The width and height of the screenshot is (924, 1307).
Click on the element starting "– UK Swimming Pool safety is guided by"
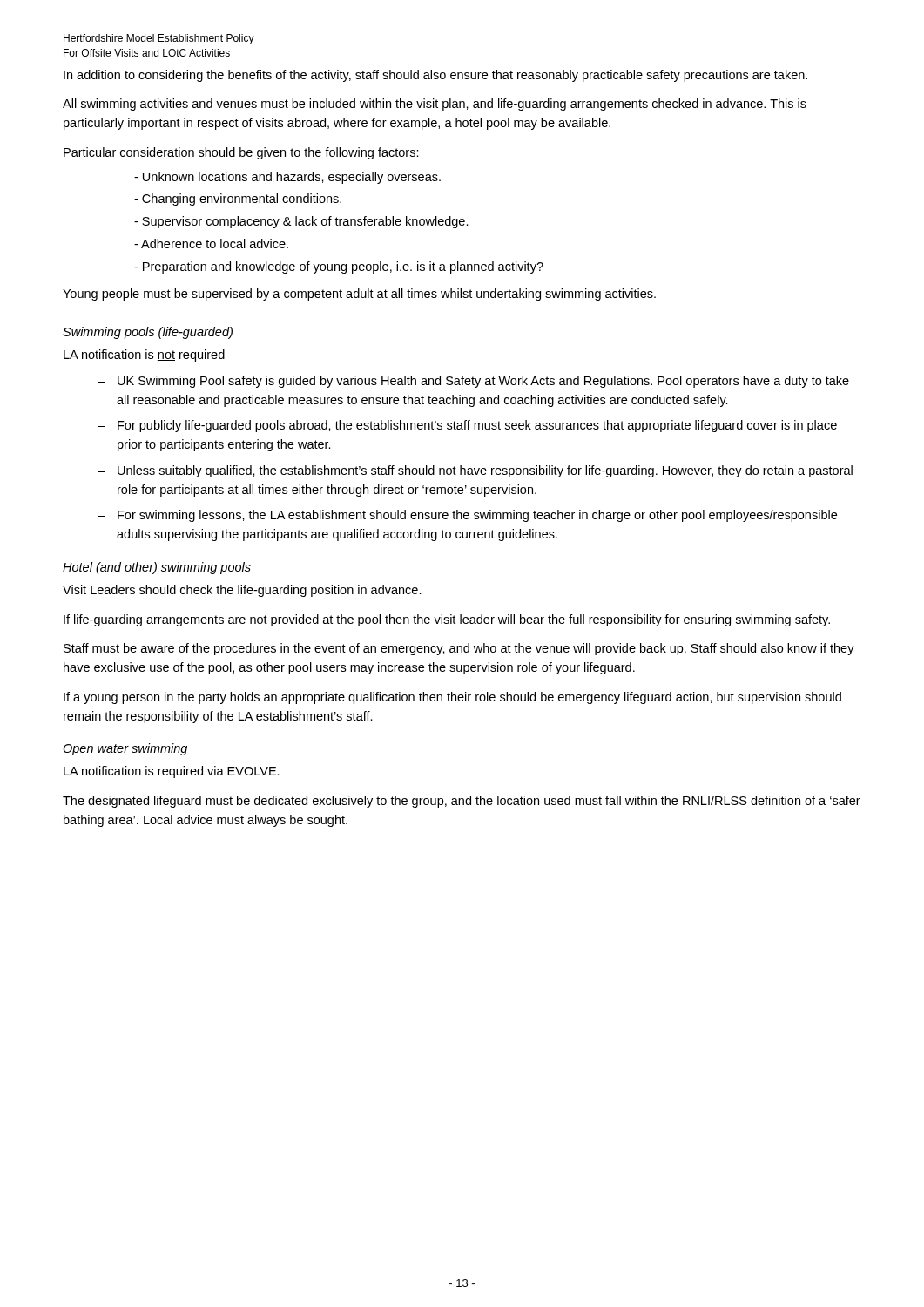[x=479, y=391]
